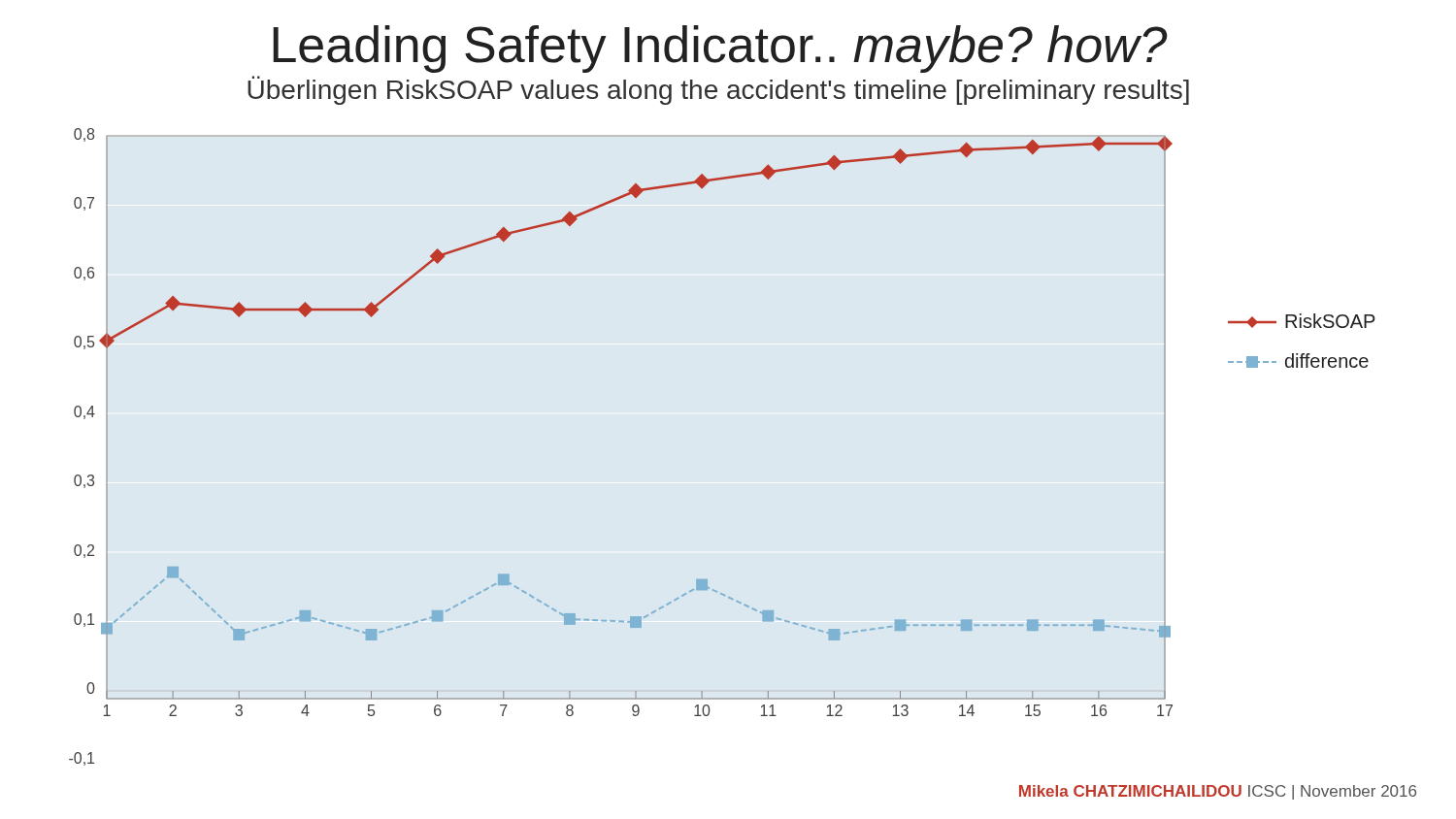Select a caption

(1325, 342)
